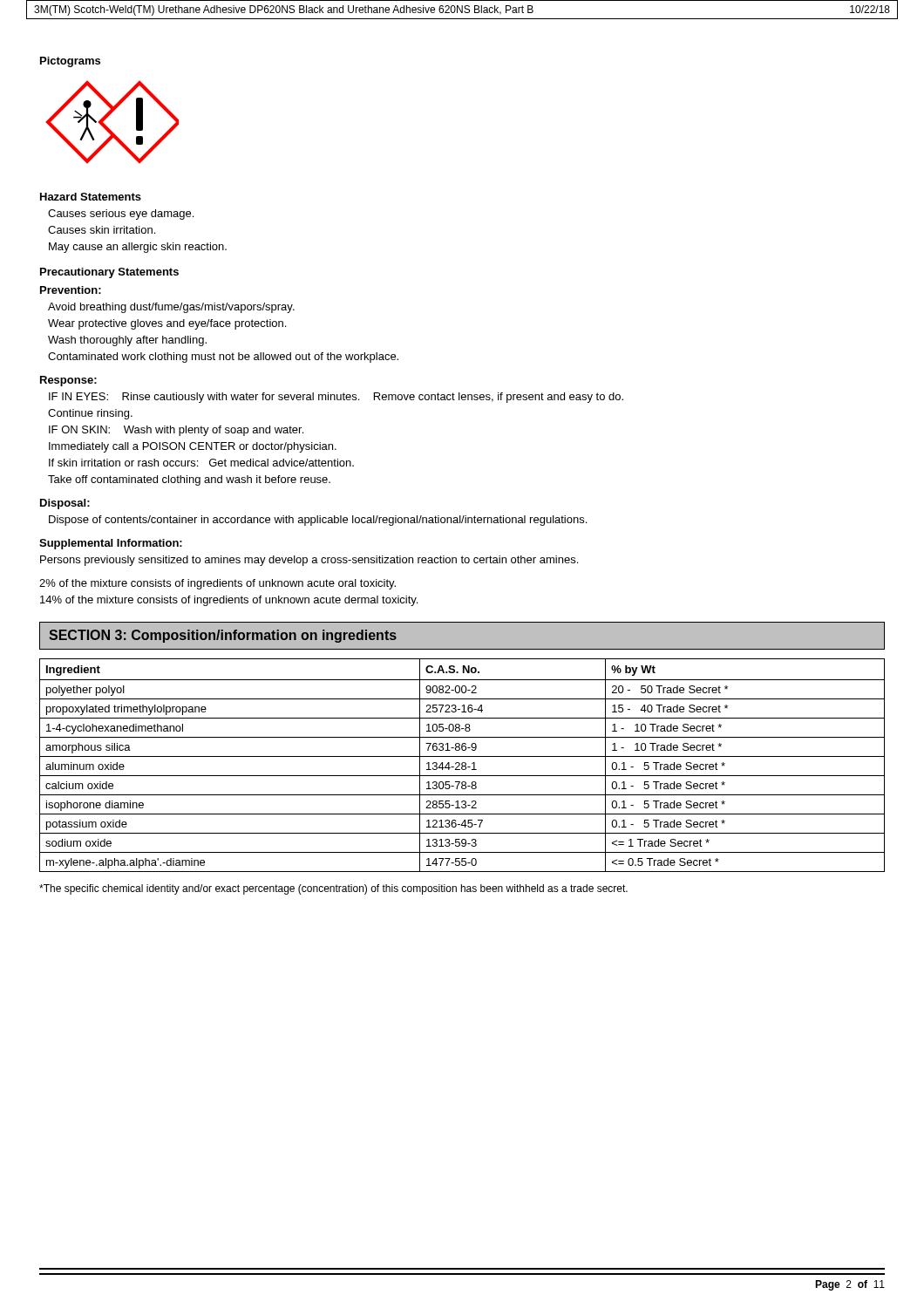Locate the element starting "Persons previously sensitized"
The width and height of the screenshot is (924, 1308).
(462, 559)
